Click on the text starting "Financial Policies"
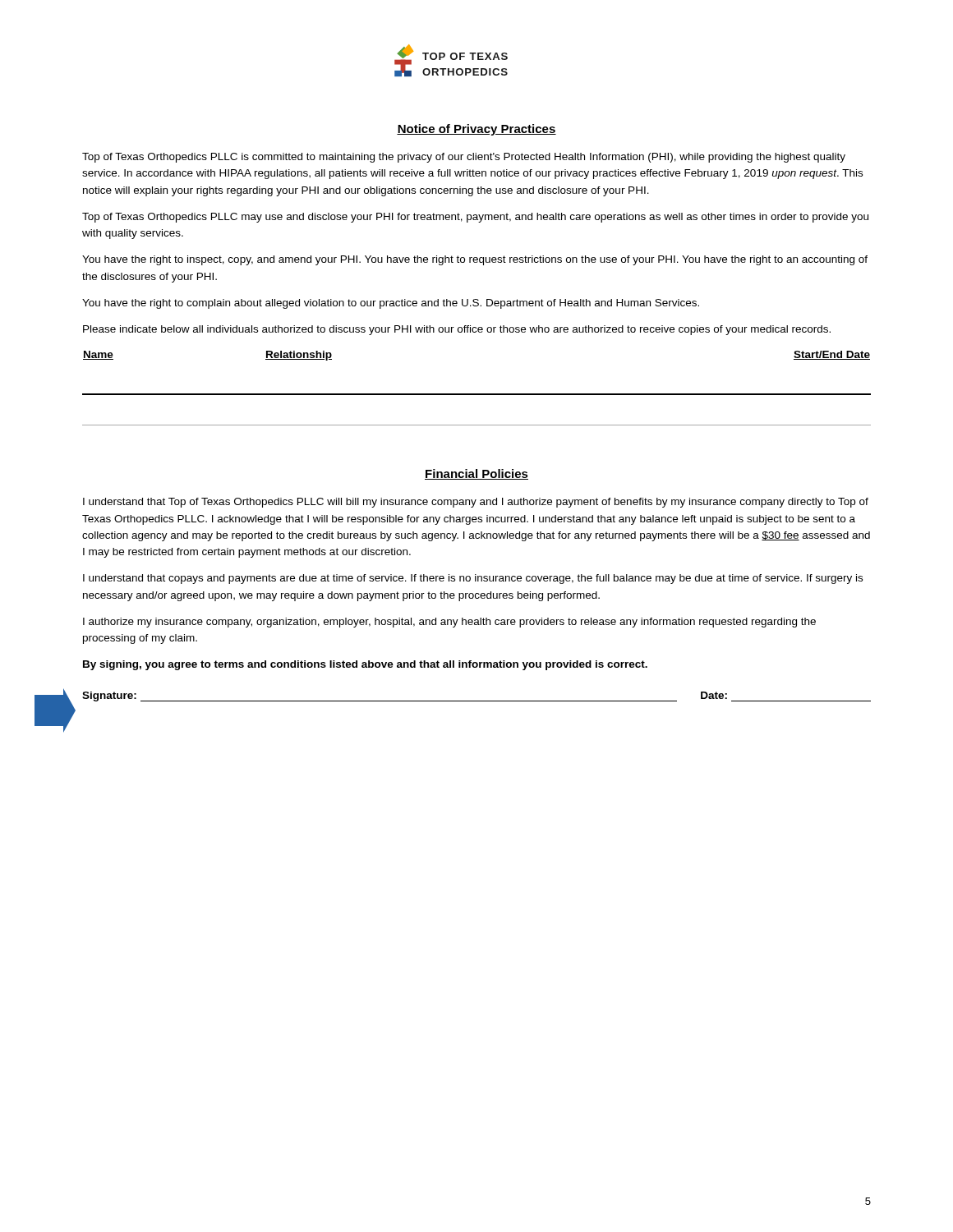 pyautogui.click(x=476, y=474)
